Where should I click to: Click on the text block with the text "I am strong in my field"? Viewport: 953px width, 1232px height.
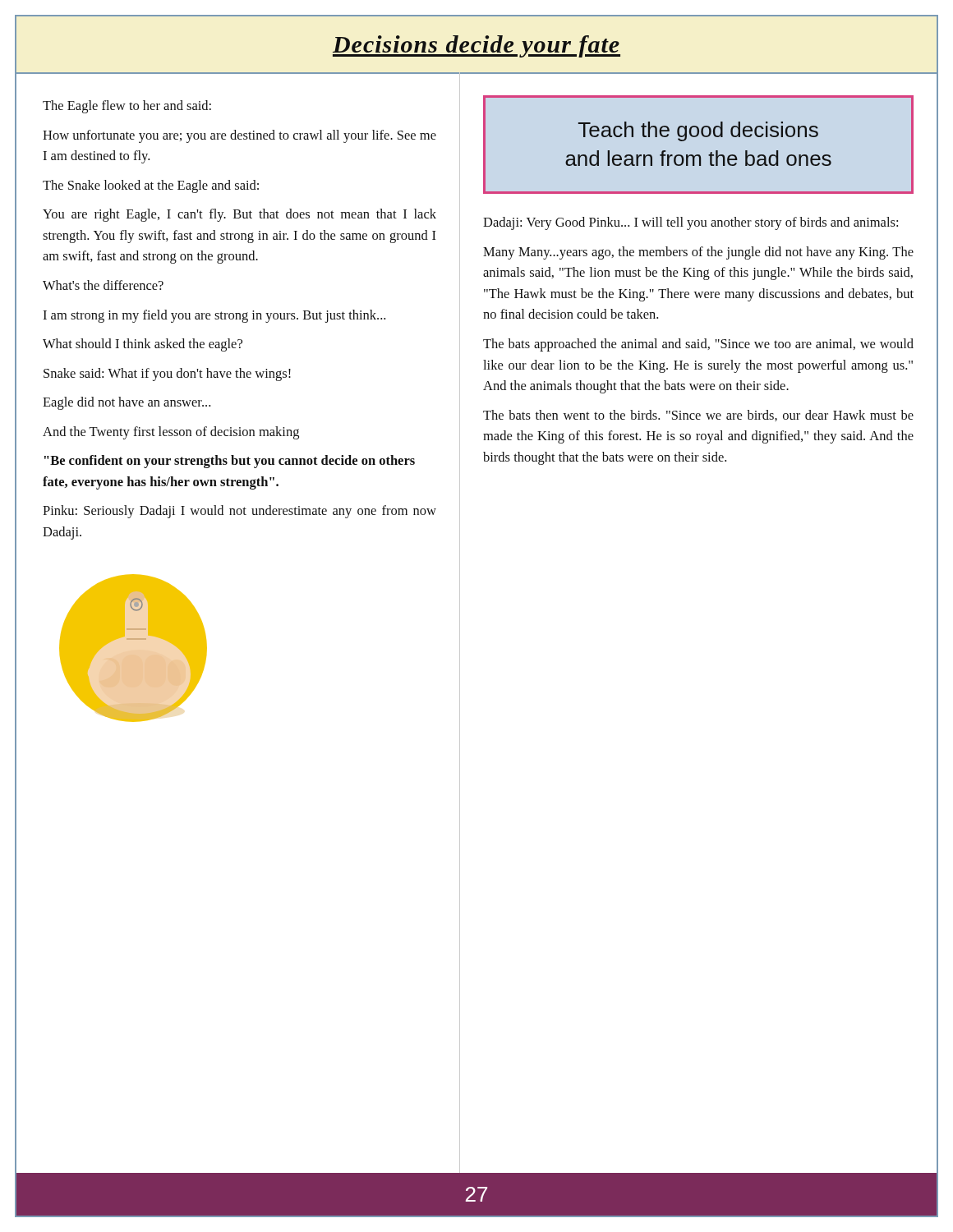pyautogui.click(x=239, y=315)
